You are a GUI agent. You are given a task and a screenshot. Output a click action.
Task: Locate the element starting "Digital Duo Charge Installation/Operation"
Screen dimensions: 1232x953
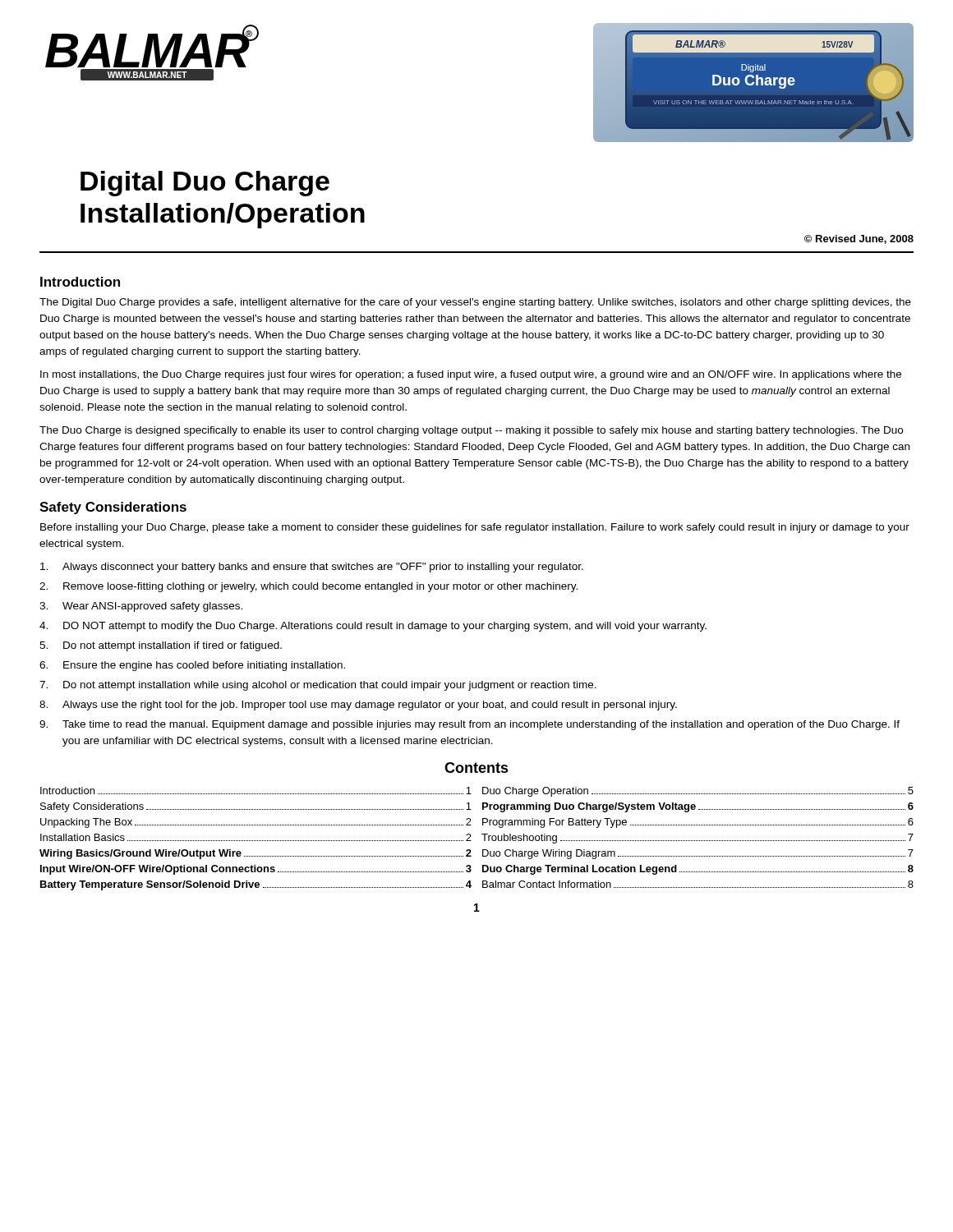point(203,197)
